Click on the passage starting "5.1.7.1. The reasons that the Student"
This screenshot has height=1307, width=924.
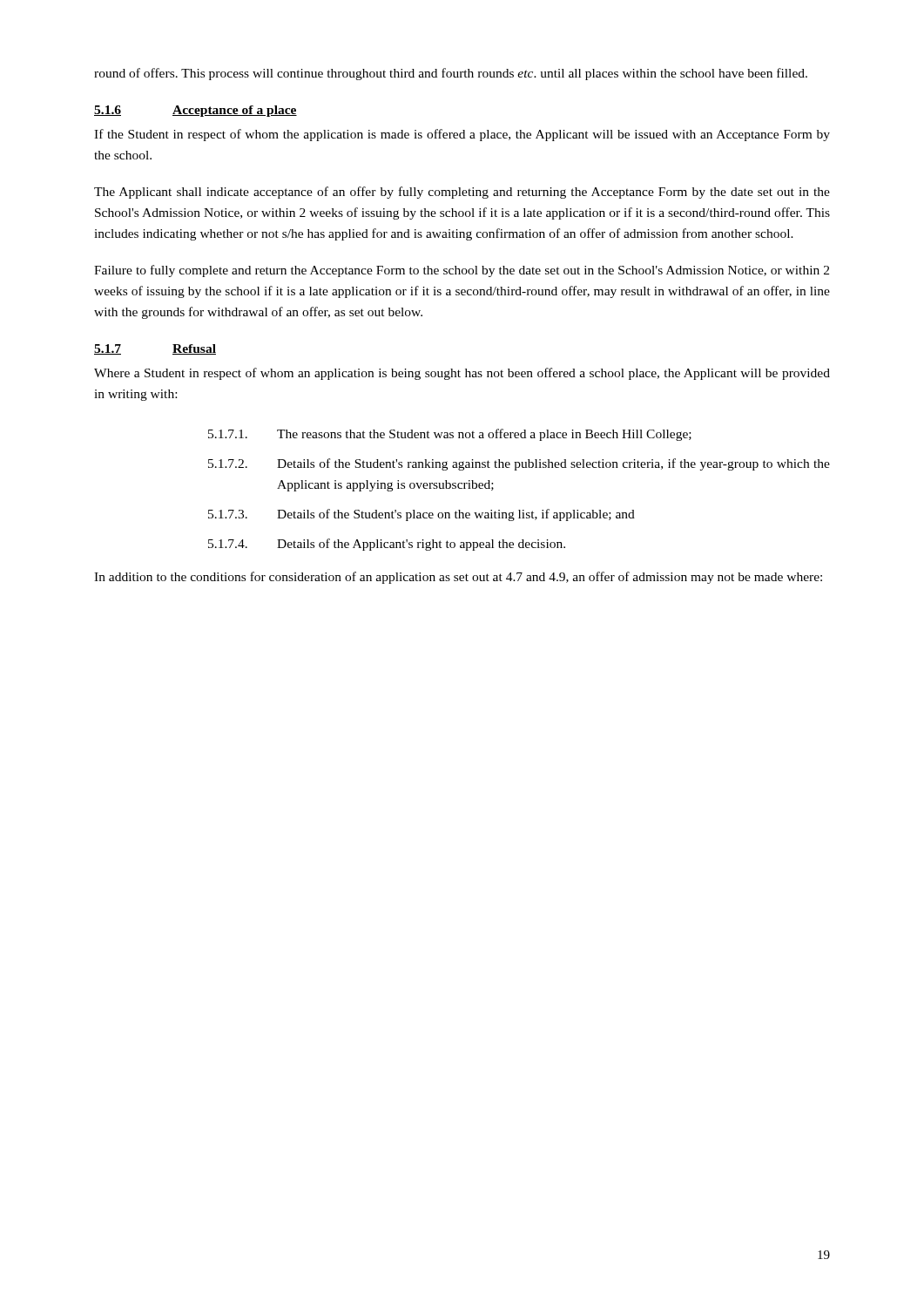click(519, 434)
